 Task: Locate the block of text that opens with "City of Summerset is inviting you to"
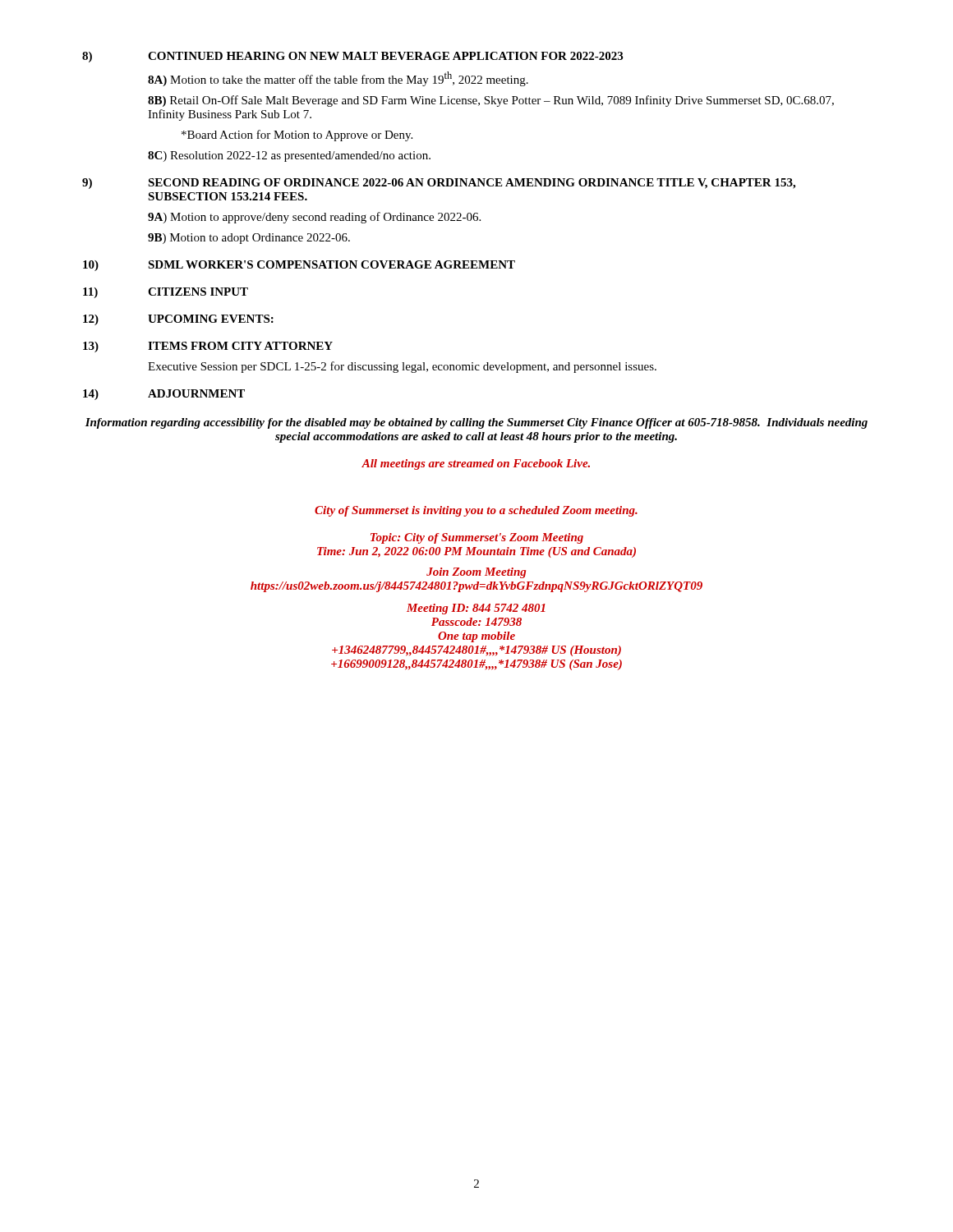click(x=476, y=510)
